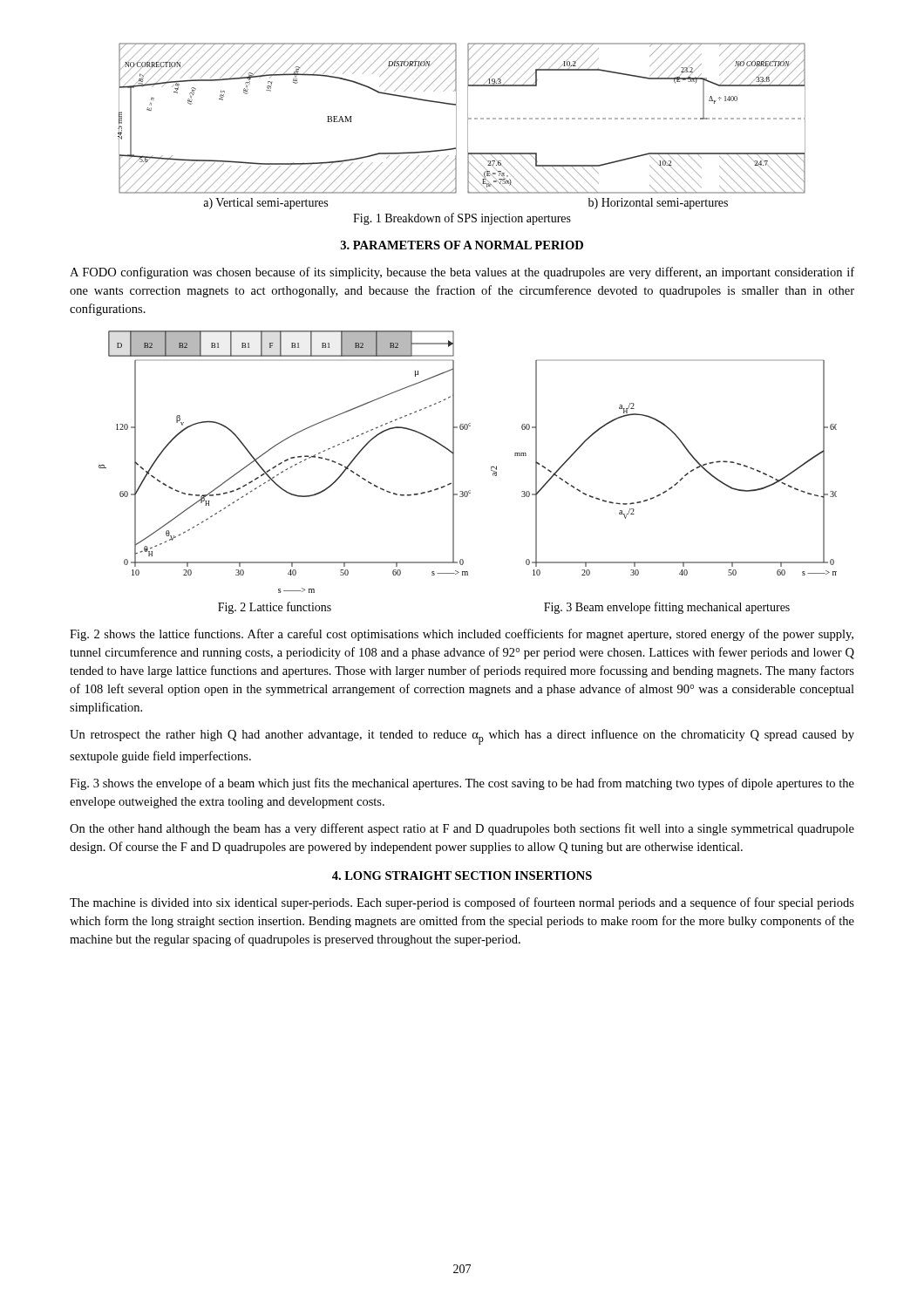Select the text starting "b) Horizontal semi-apertures"
The width and height of the screenshot is (924, 1308).
coord(658,203)
